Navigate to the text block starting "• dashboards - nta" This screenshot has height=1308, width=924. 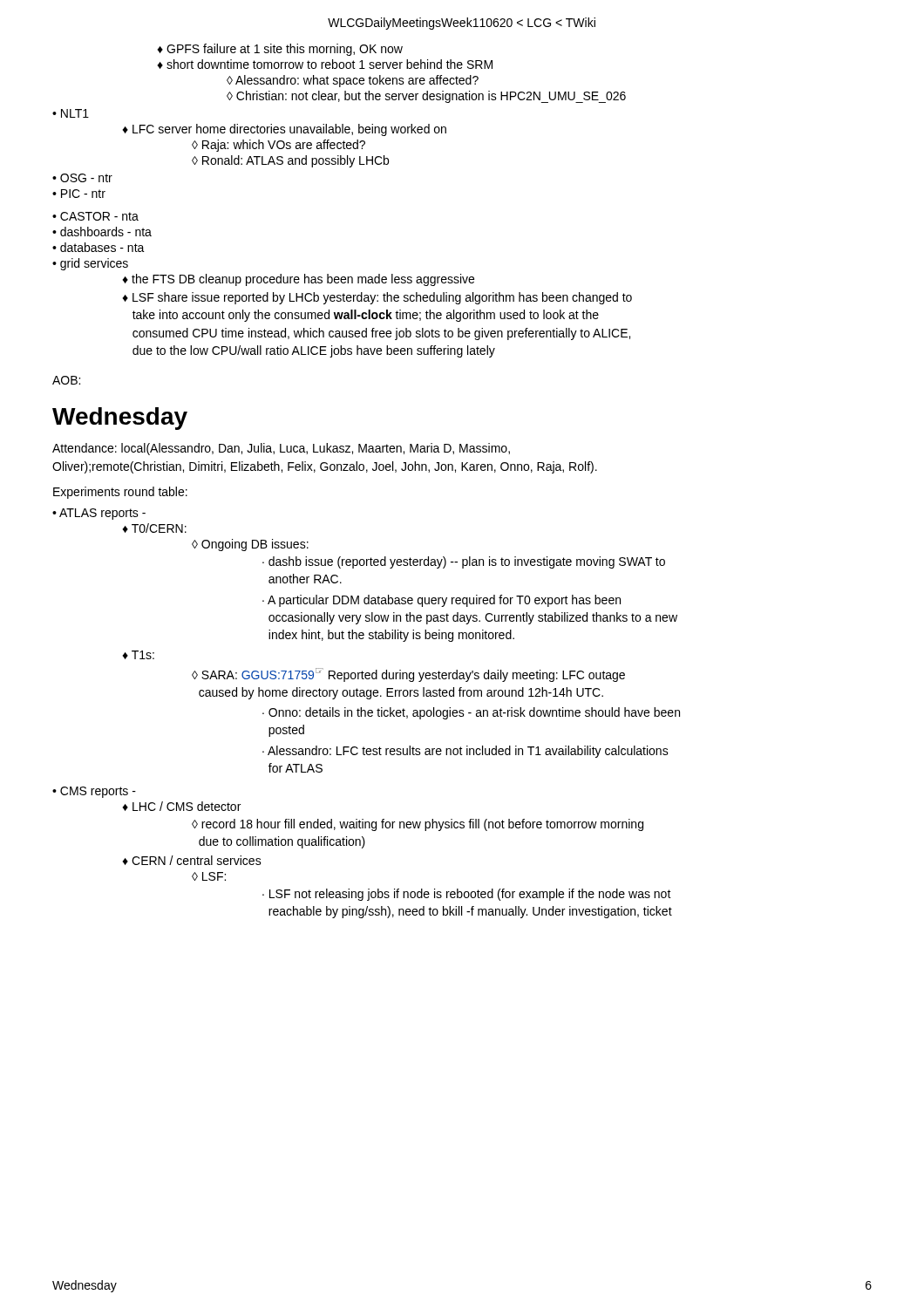[x=102, y=232]
